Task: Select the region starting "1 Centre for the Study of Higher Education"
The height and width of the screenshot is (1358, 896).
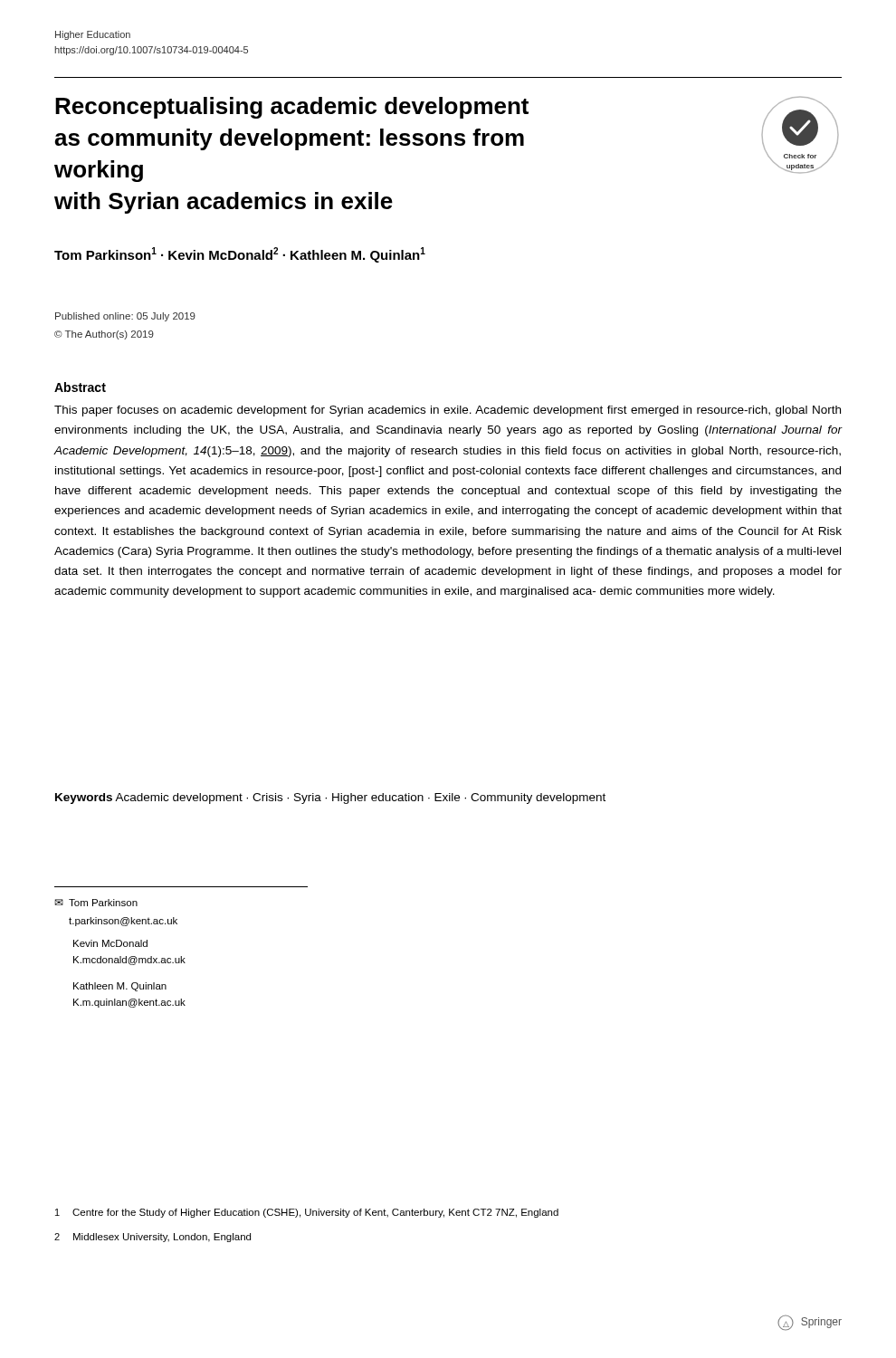Action: click(x=448, y=1225)
